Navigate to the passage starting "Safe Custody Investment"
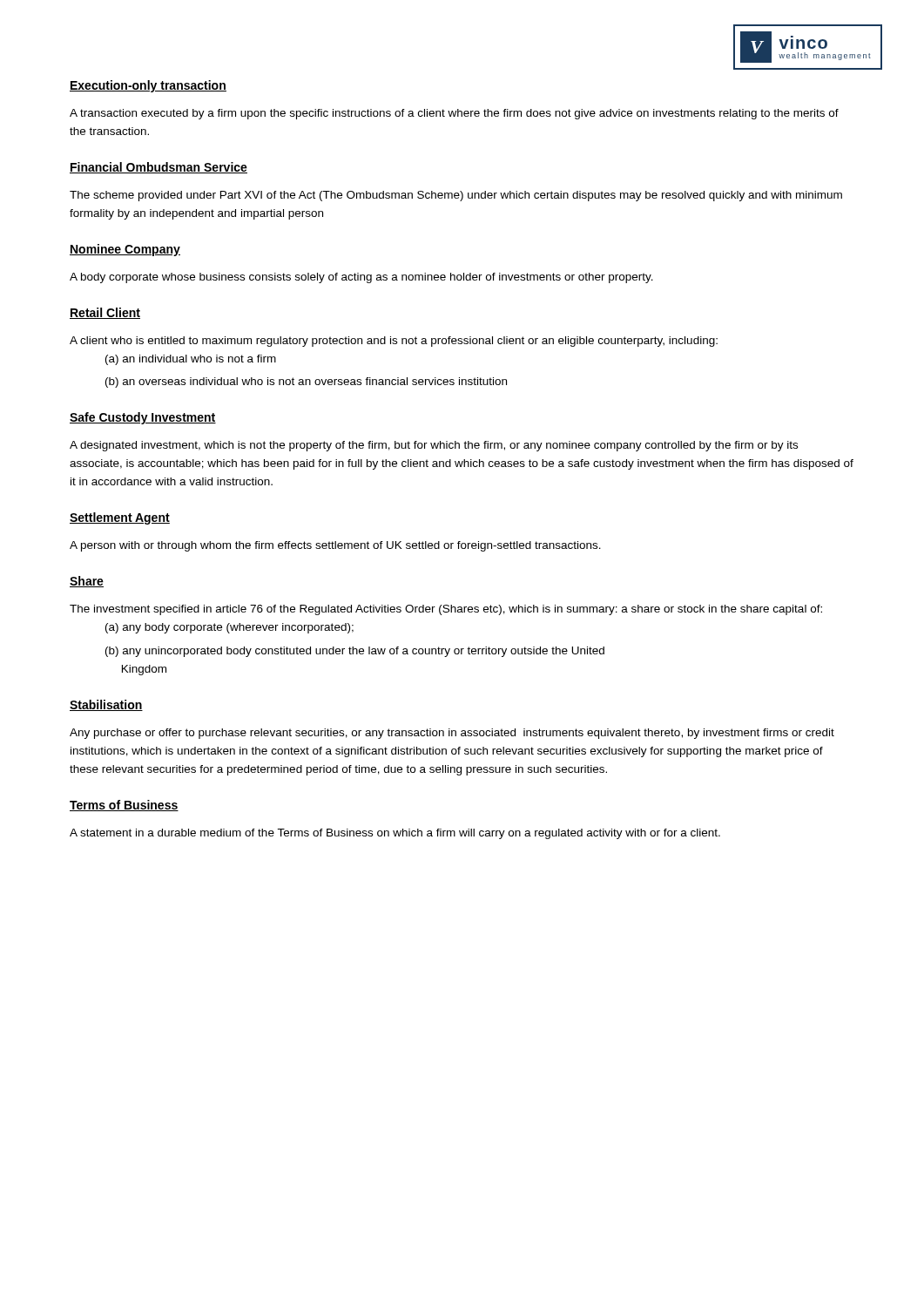 [142, 418]
